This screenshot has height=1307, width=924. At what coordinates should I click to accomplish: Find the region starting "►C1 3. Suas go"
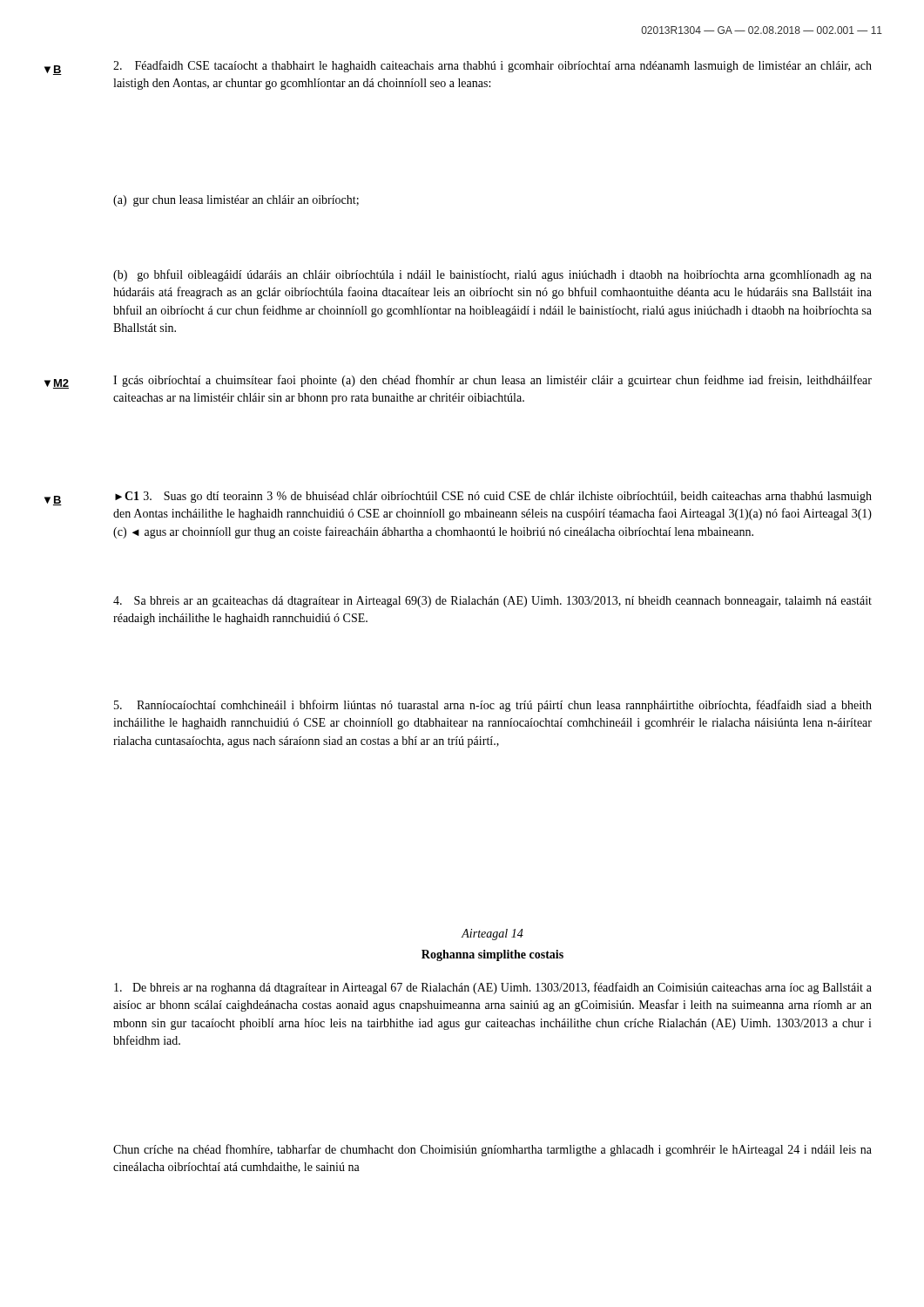click(x=492, y=514)
